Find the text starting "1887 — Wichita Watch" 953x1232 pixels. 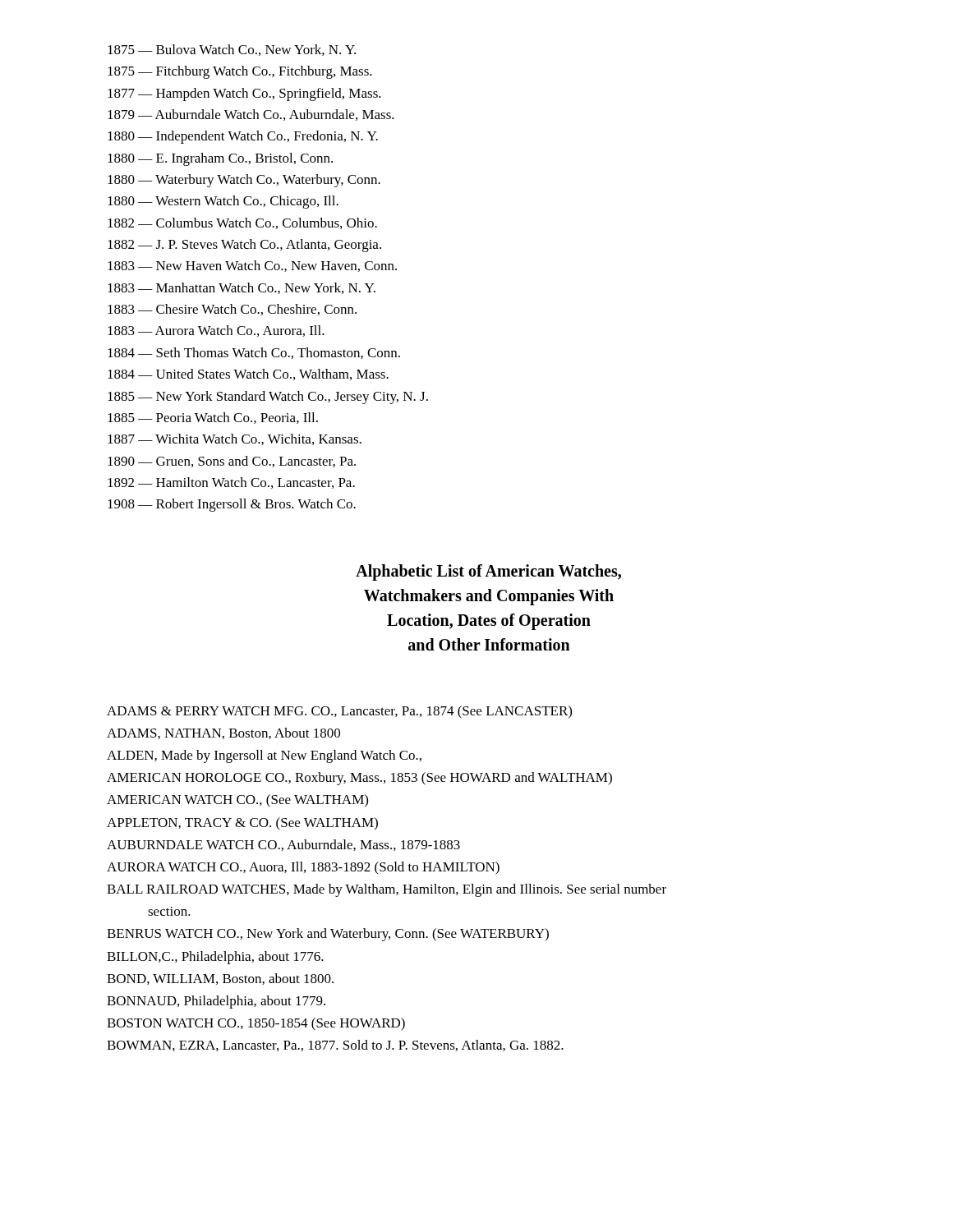point(234,439)
